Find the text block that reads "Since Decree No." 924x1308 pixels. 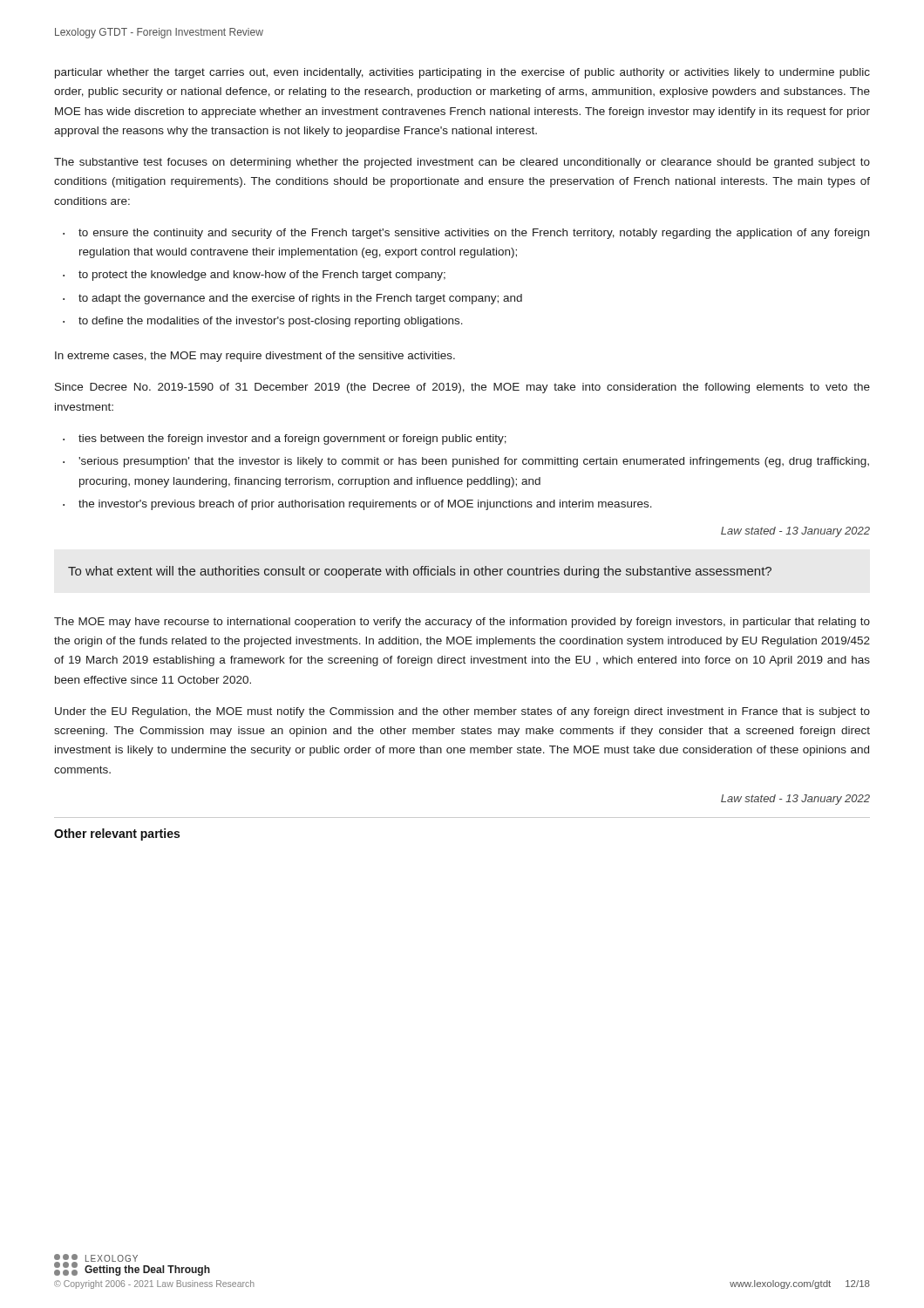pos(462,397)
